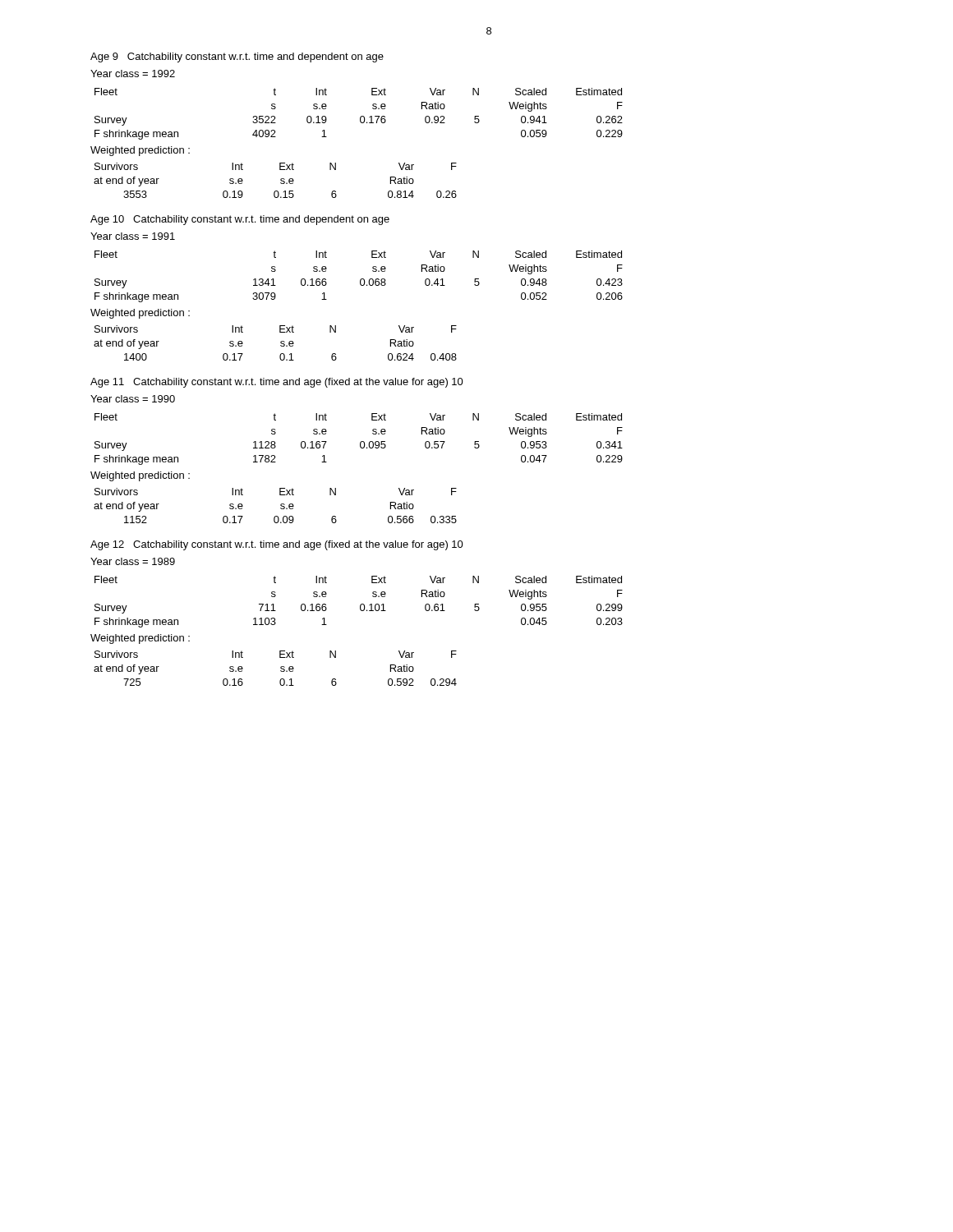
Task: Navigate to the text block starting "Age 9 Catchability constant w.r.t."
Action: pos(237,56)
